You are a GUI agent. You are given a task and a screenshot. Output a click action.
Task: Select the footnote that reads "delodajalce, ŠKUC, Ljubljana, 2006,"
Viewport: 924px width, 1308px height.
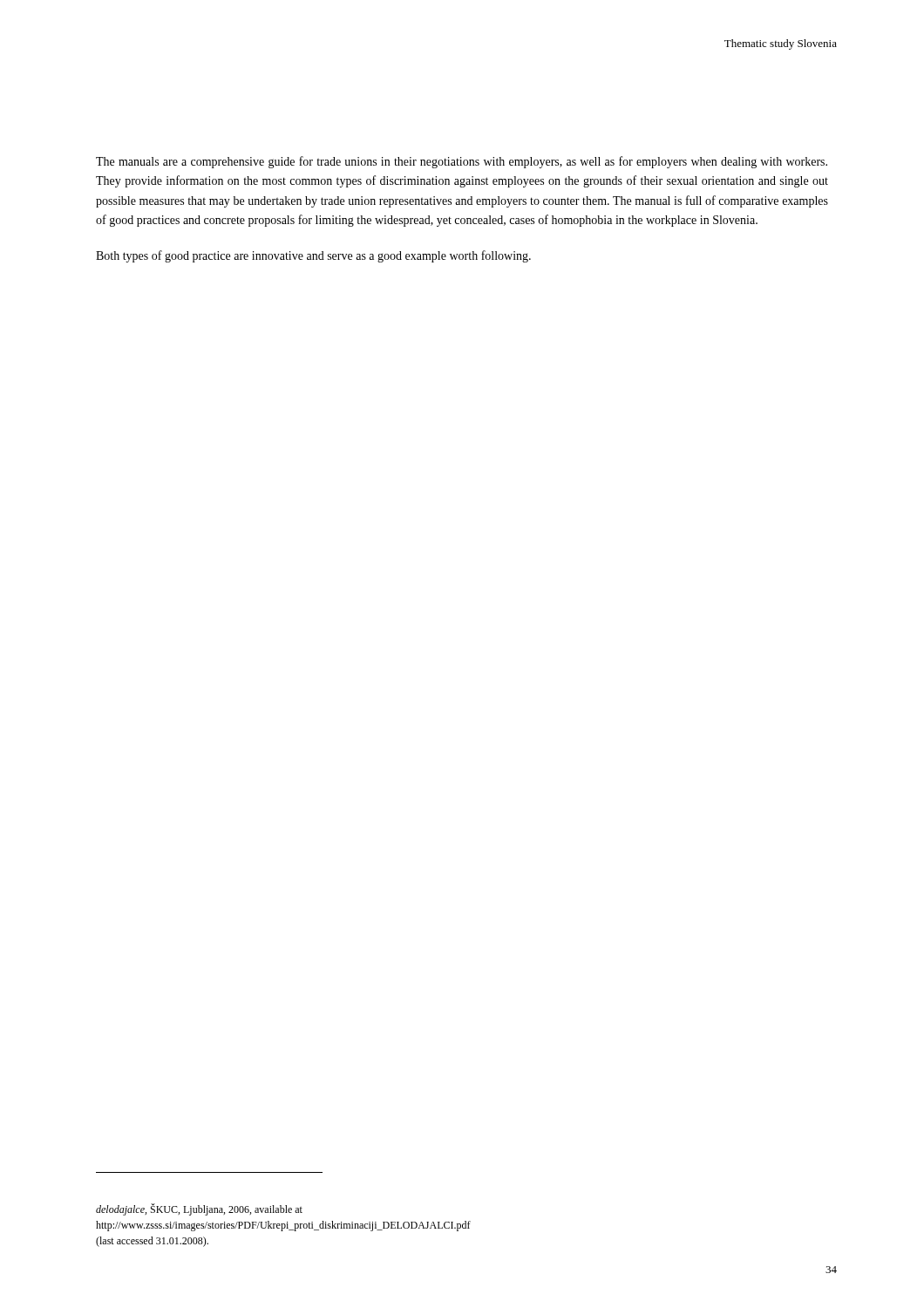click(x=283, y=1225)
